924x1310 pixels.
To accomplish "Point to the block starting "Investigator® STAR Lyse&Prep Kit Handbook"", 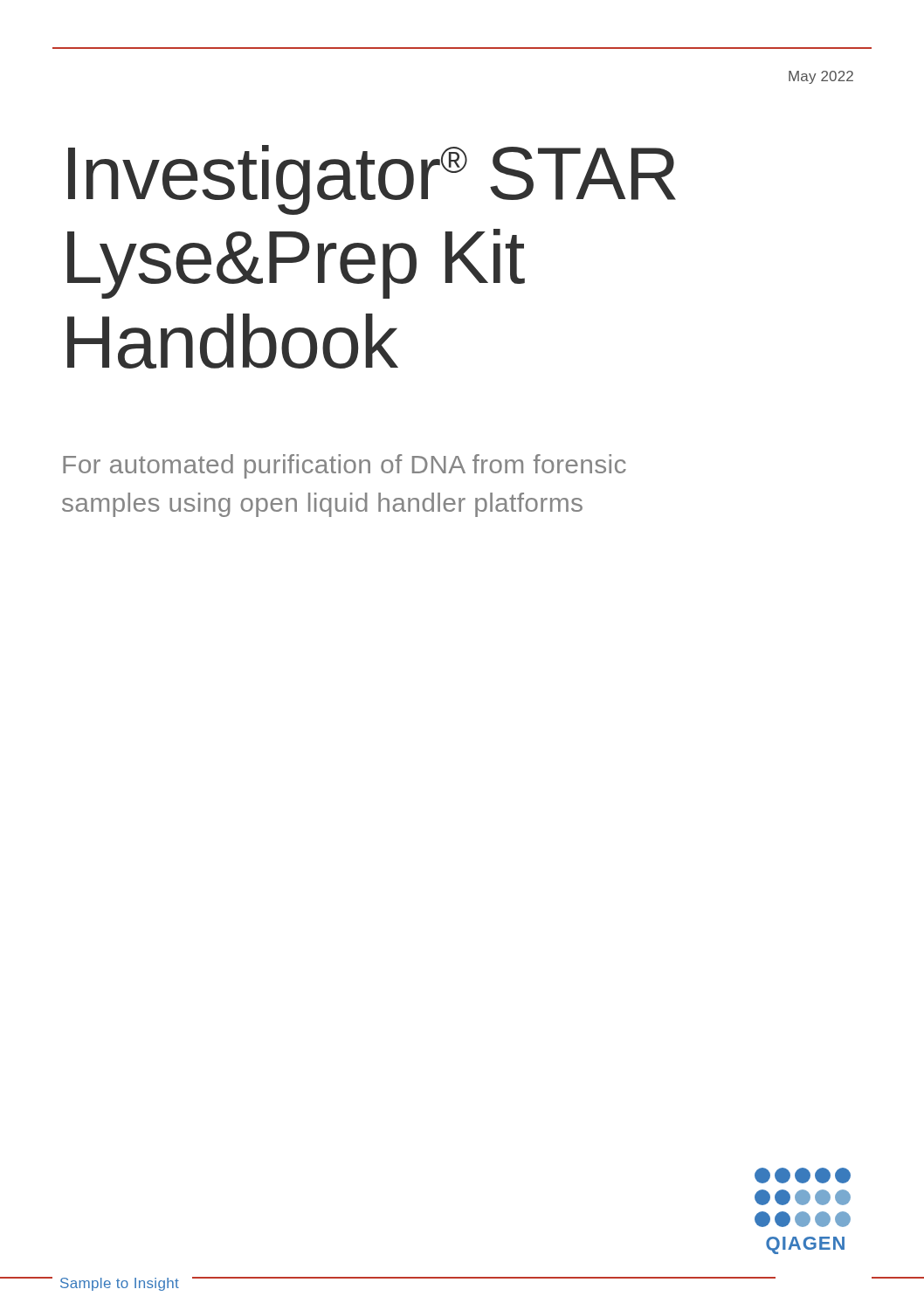I will click(x=370, y=257).
